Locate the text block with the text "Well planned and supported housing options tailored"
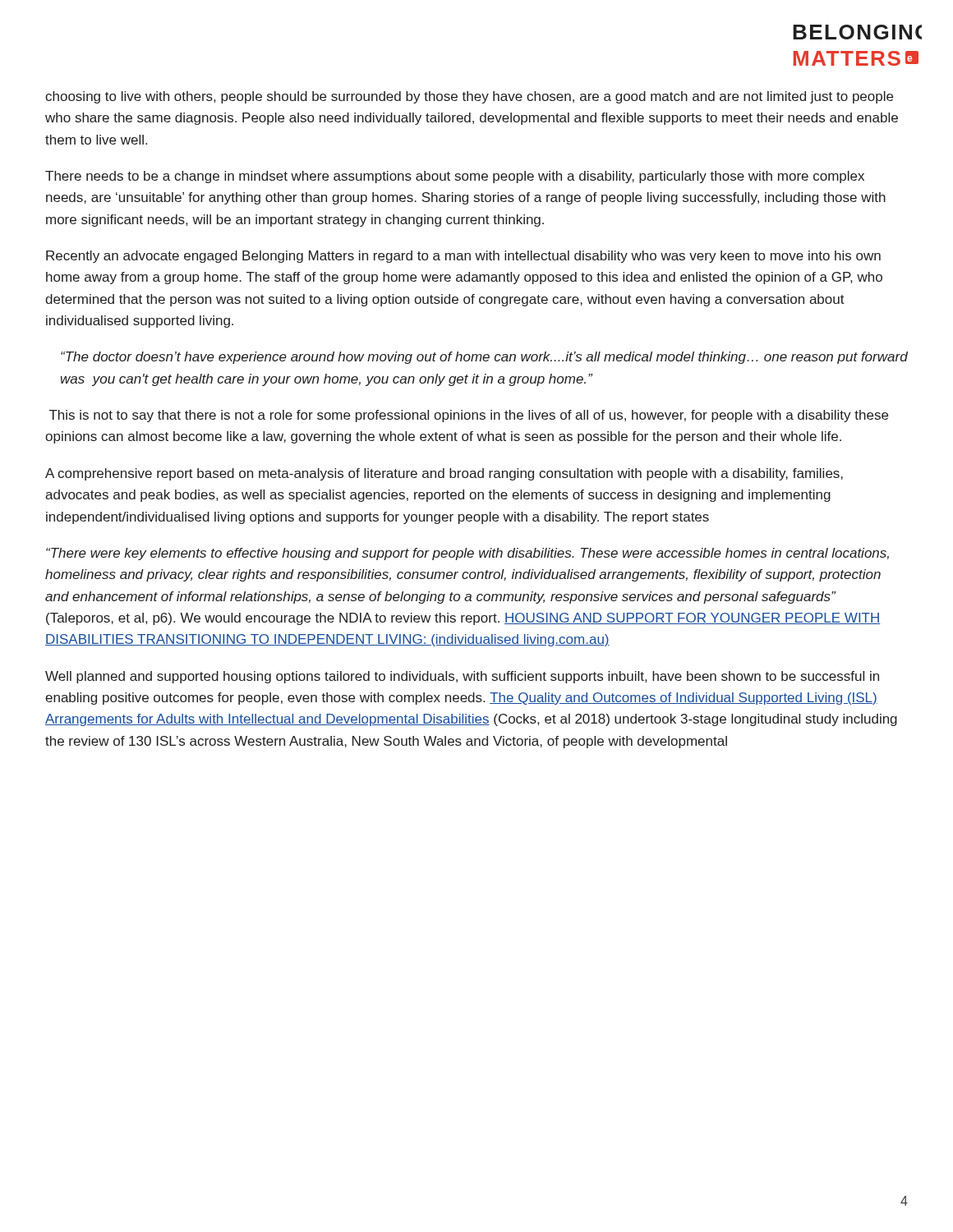This screenshot has width=953, height=1232. pos(471,708)
